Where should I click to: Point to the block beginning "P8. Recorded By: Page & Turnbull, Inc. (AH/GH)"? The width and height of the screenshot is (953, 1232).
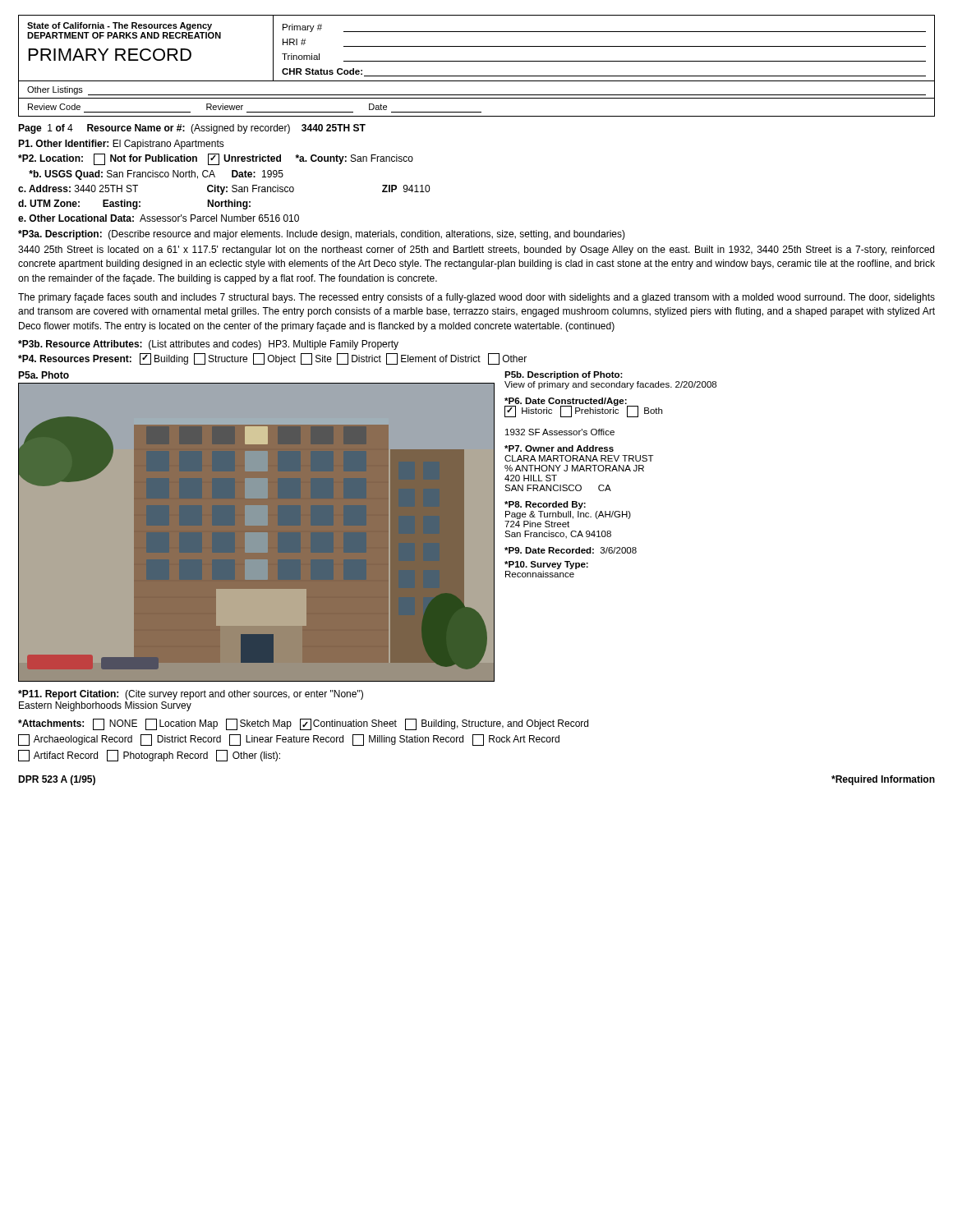(568, 519)
